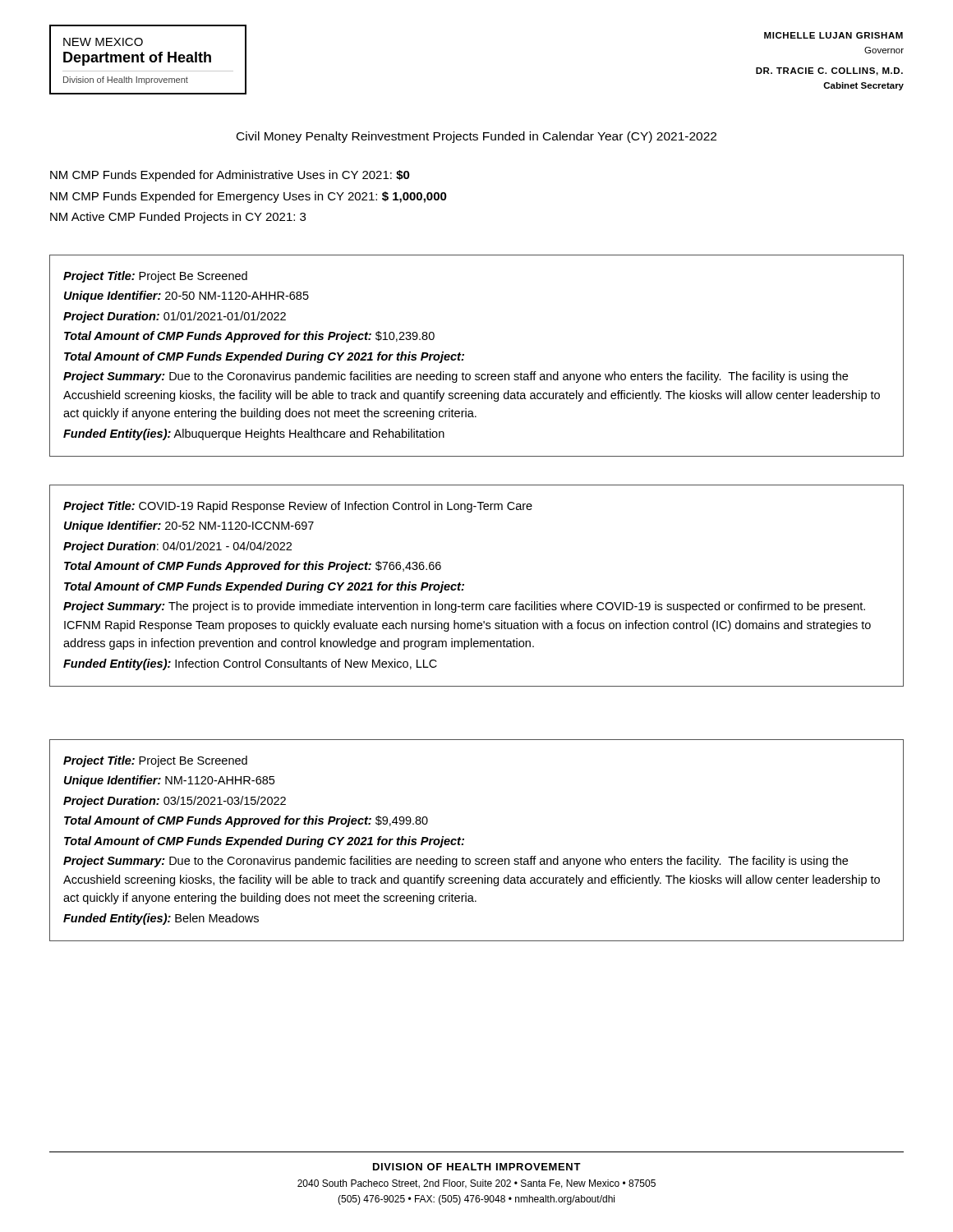
Task: Find the table that mentions "Project Title: COVID-19 Rapid"
Action: [476, 586]
